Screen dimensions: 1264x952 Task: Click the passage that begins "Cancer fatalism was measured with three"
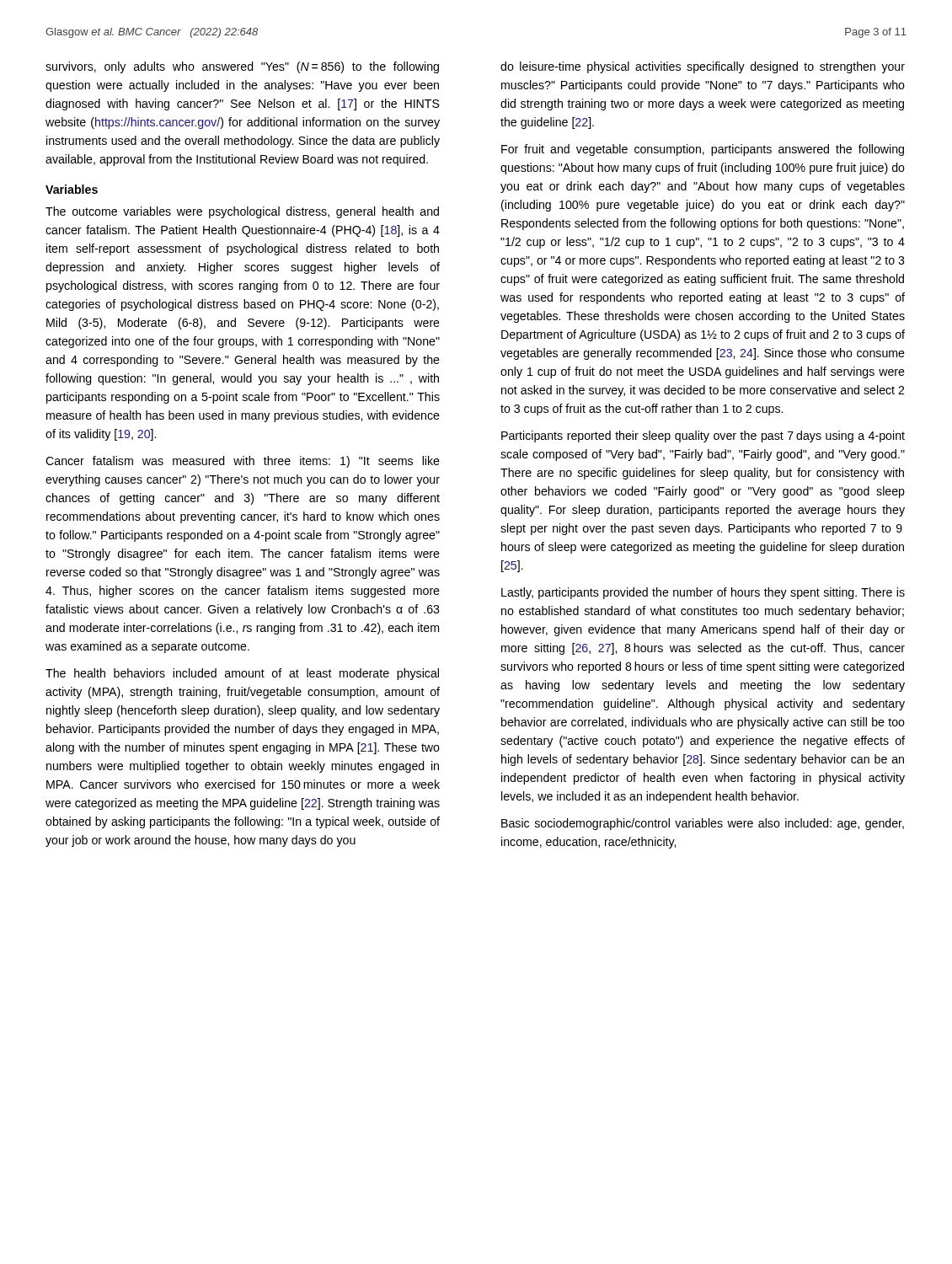243,554
